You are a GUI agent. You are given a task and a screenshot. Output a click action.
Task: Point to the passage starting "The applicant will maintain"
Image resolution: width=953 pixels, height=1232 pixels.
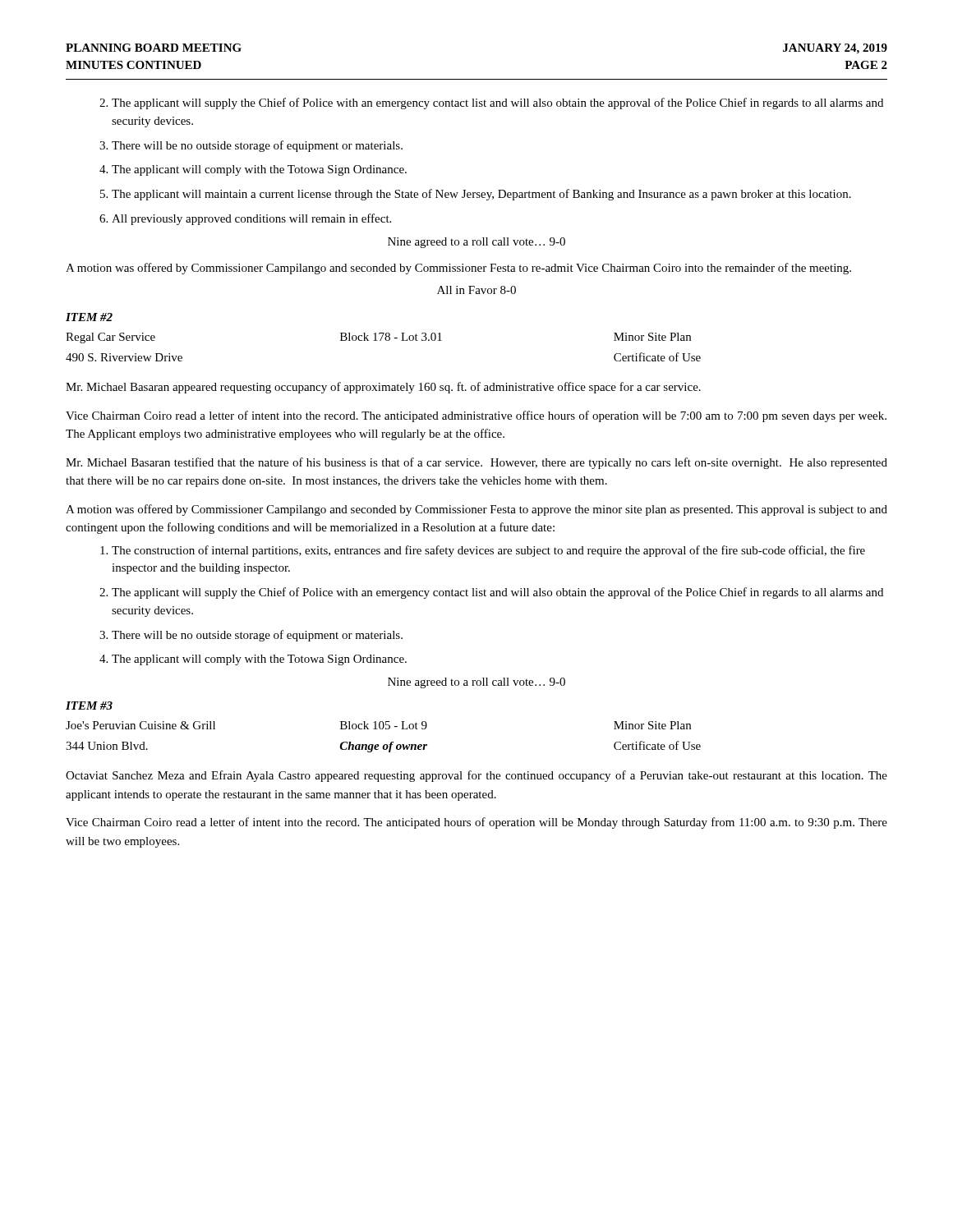pos(490,195)
